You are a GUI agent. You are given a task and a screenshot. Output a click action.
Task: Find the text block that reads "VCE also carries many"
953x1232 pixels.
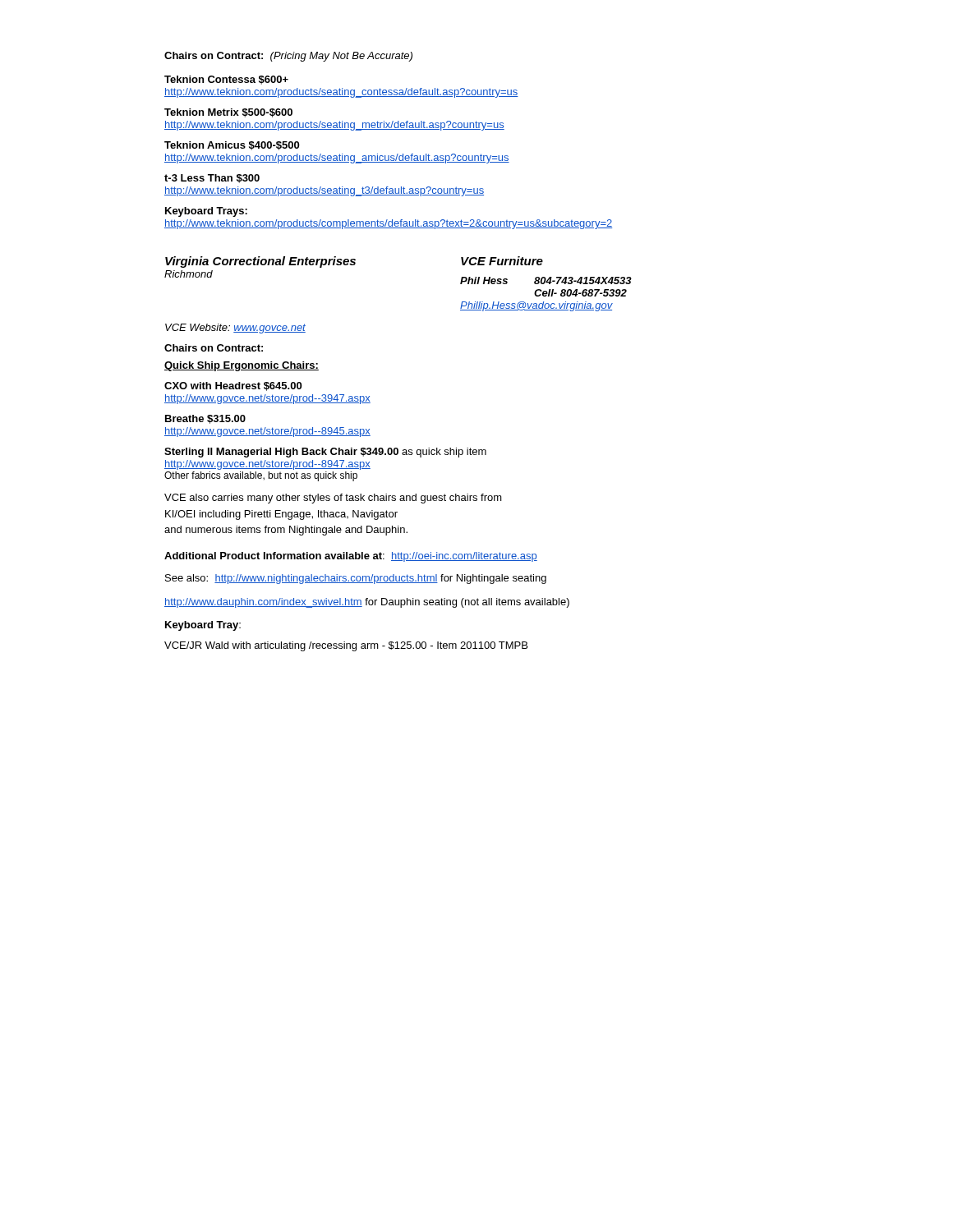pyautogui.click(x=333, y=513)
